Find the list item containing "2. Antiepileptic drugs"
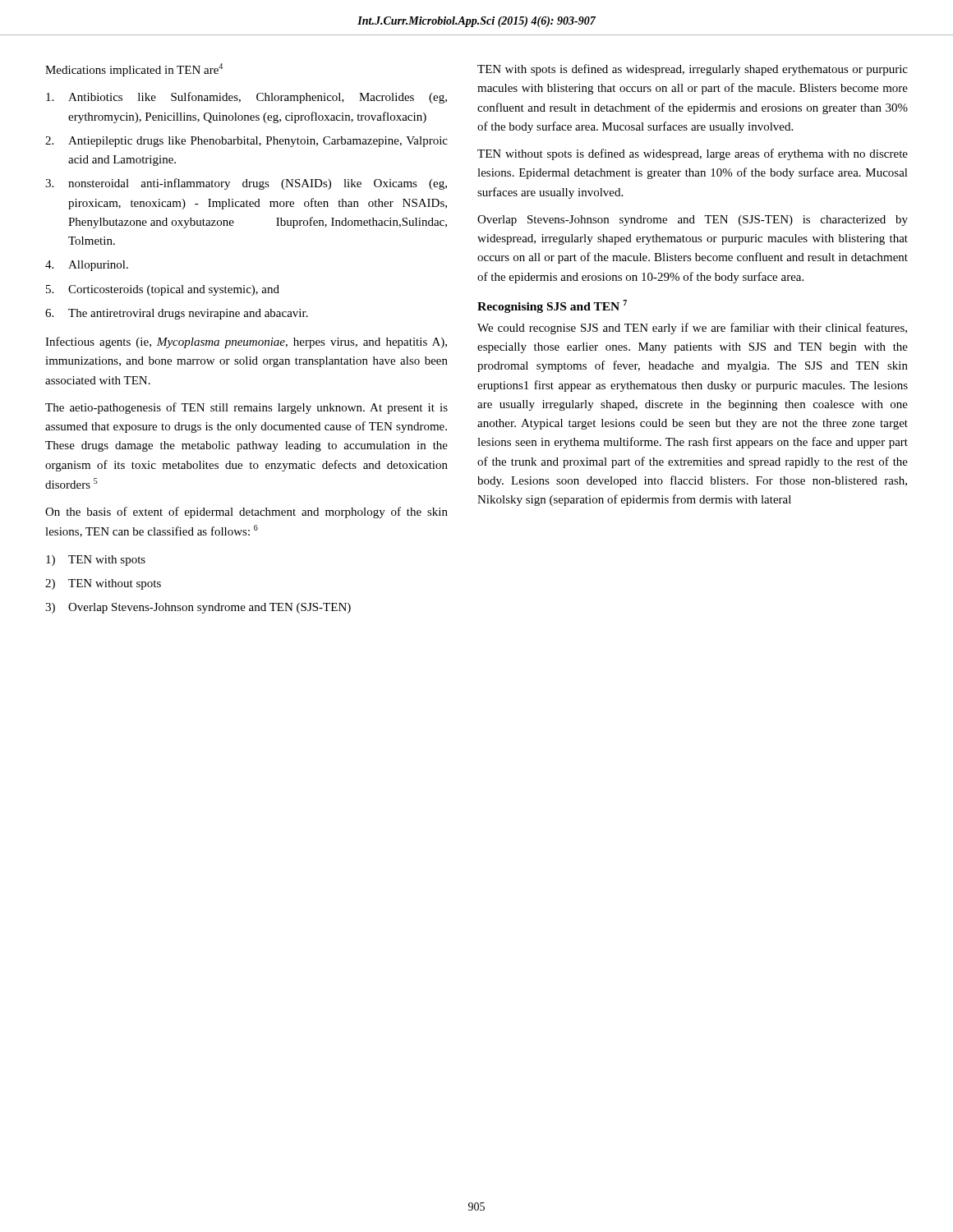This screenshot has height=1232, width=953. click(246, 150)
